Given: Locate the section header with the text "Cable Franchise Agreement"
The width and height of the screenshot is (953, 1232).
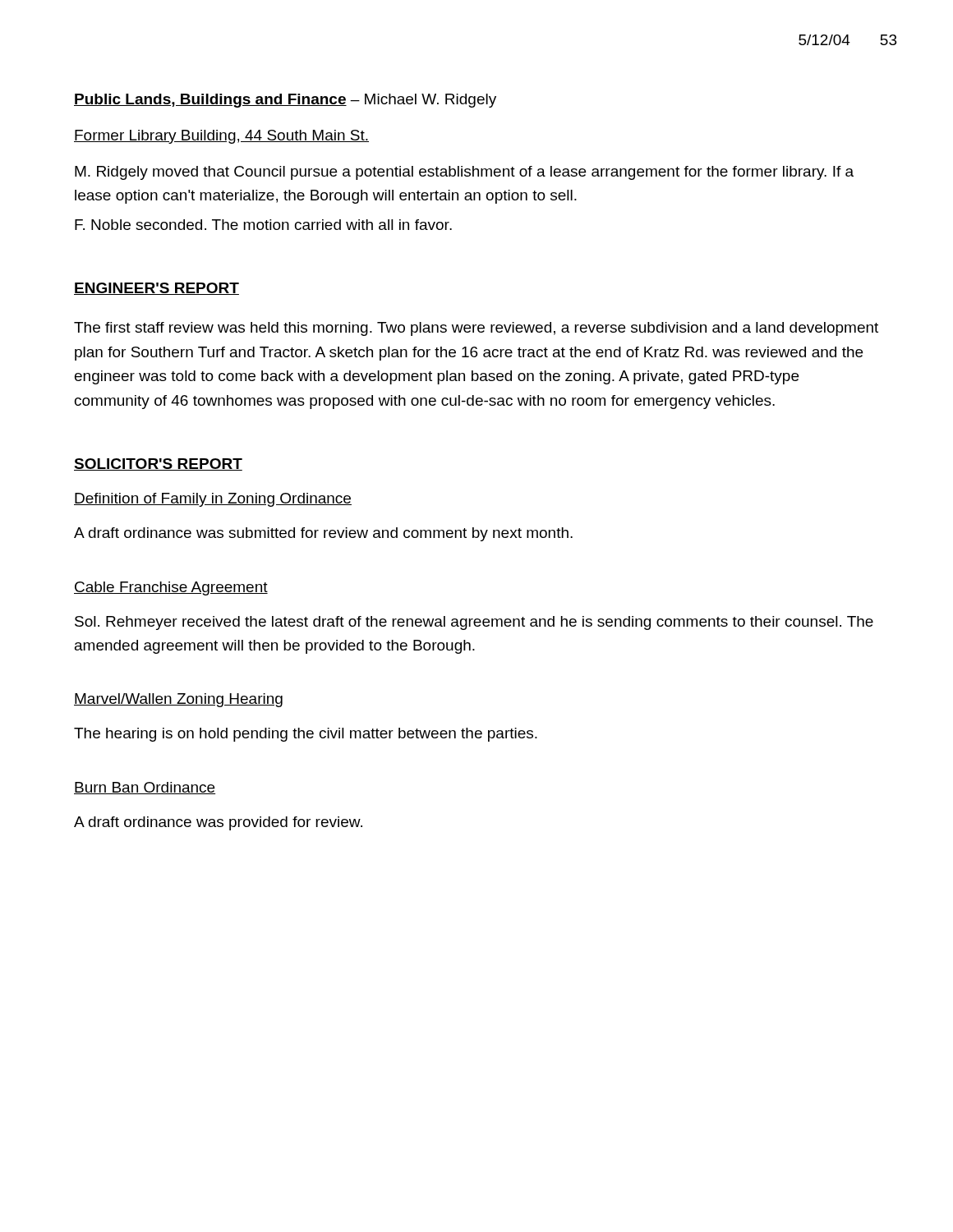Looking at the screenshot, I should pos(171,586).
